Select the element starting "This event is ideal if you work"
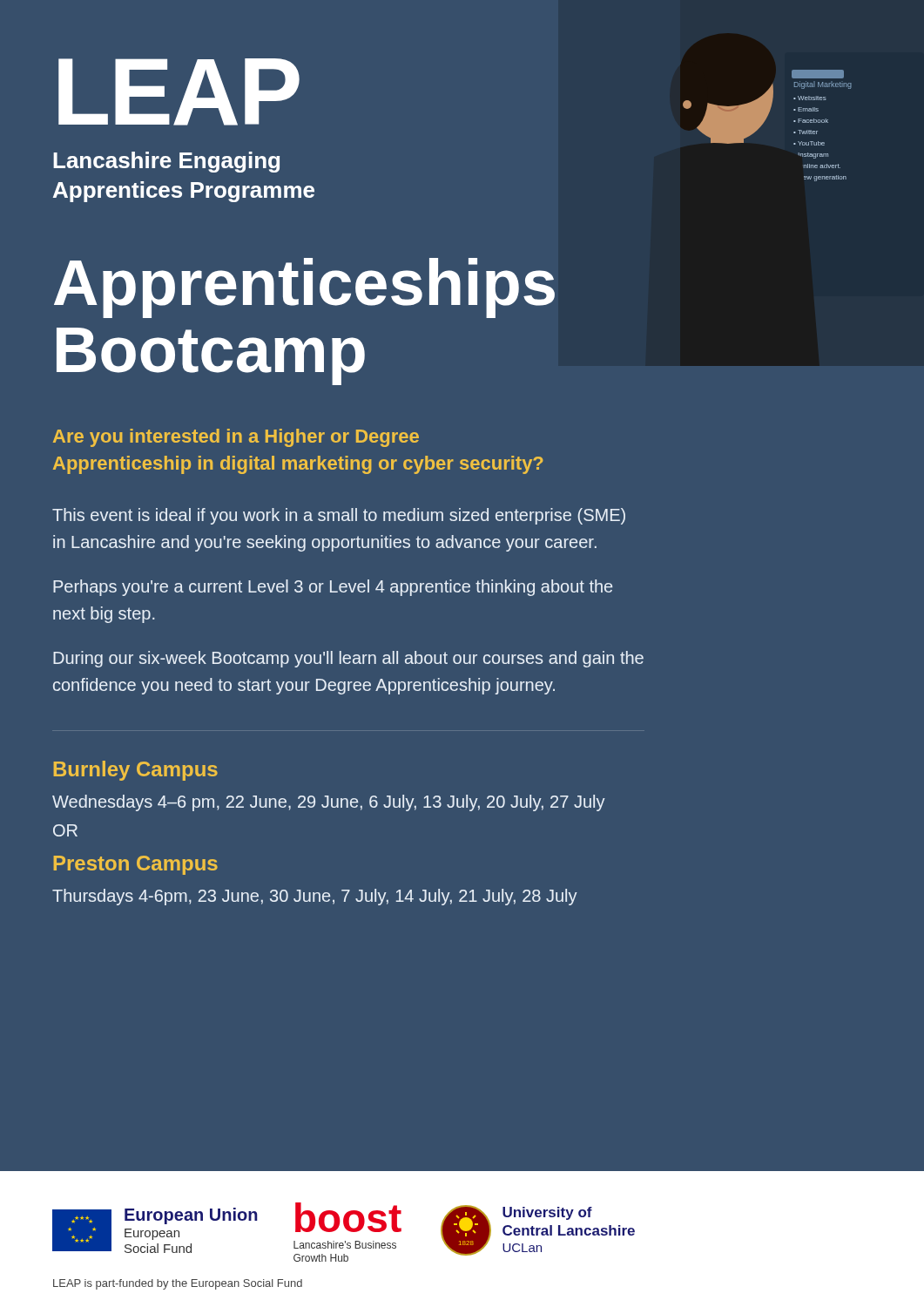This screenshot has height=1307, width=924. [x=339, y=528]
